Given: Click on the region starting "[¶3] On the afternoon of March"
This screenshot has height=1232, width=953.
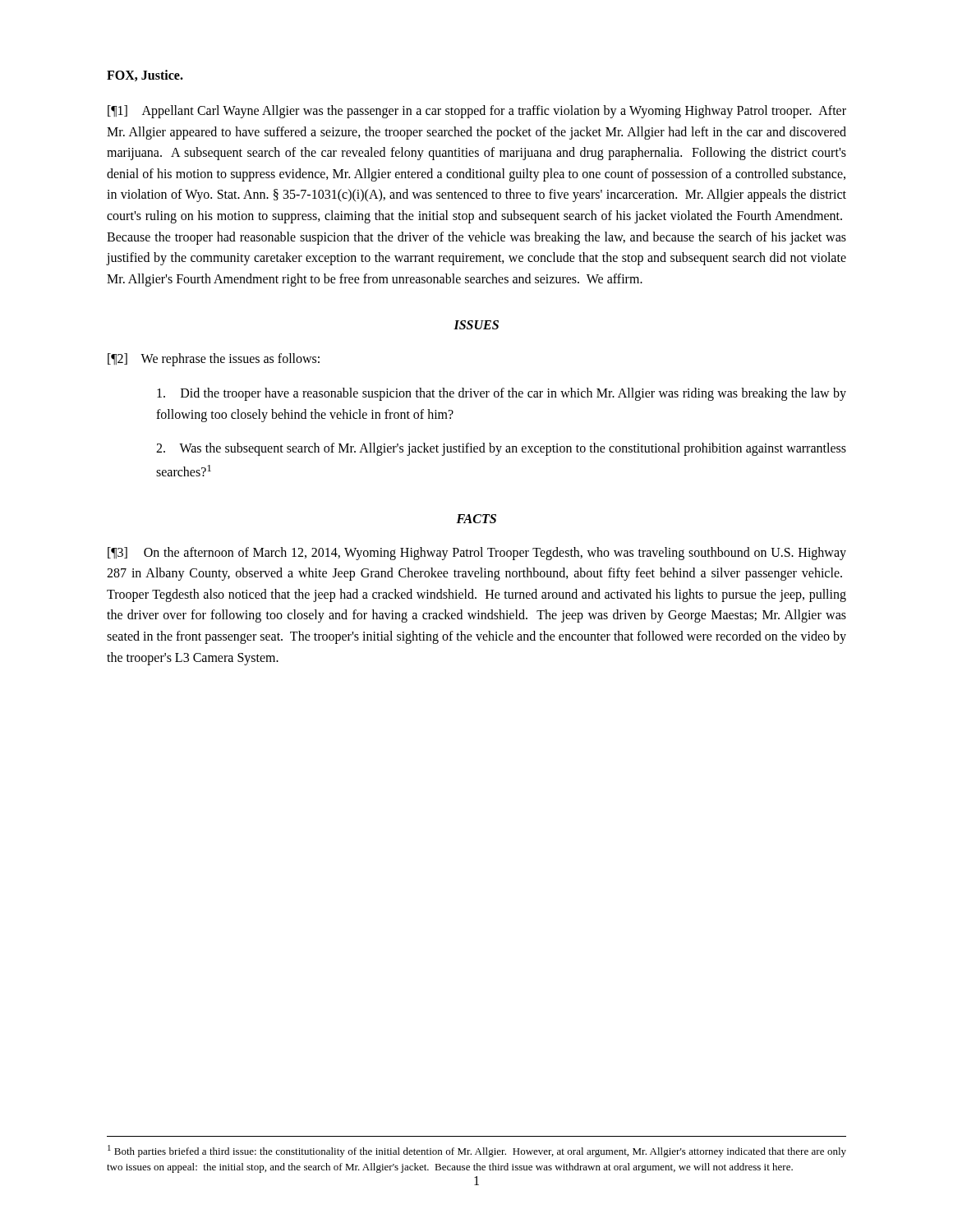Looking at the screenshot, I should point(476,605).
